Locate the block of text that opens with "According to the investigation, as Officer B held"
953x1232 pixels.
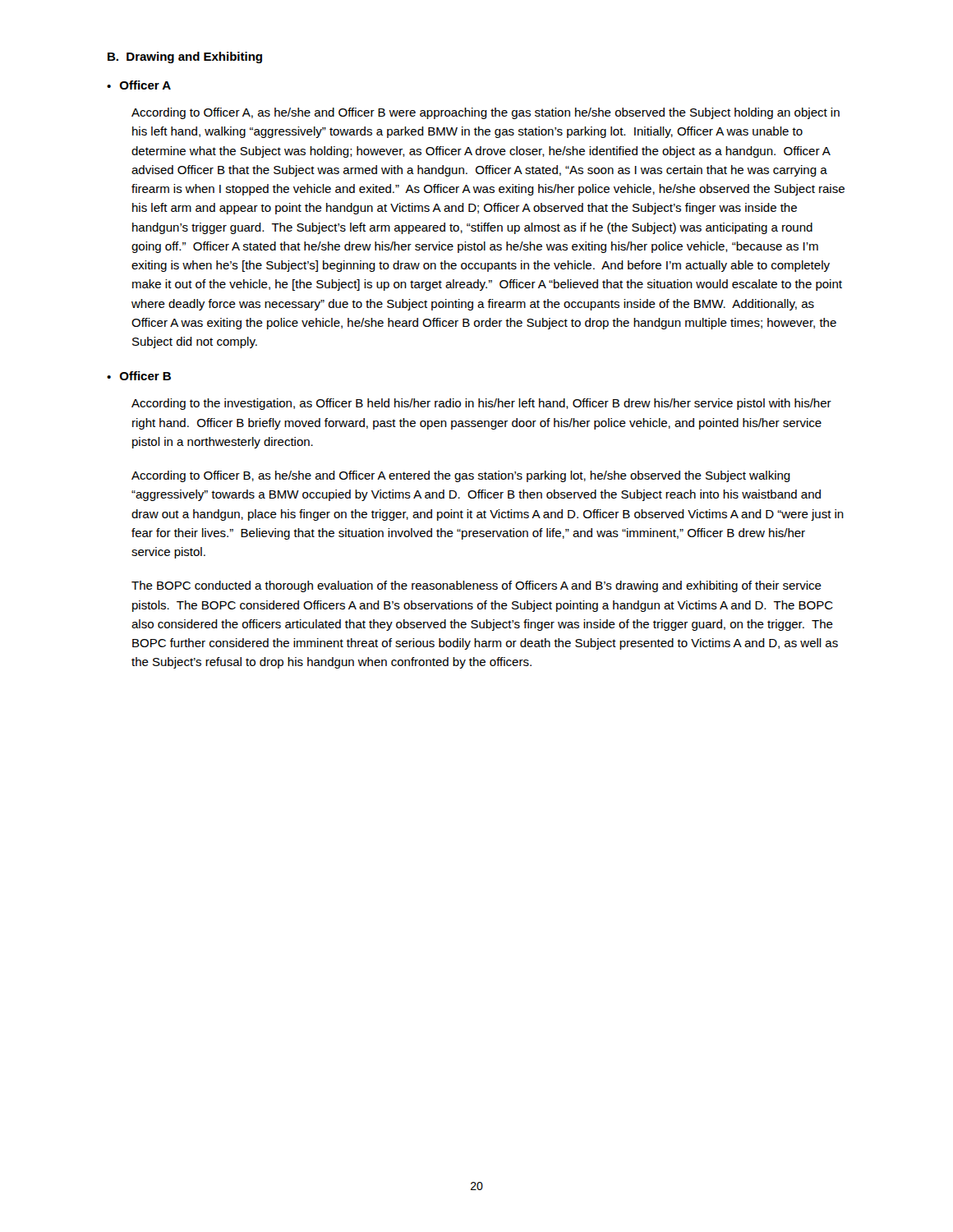[x=481, y=422]
